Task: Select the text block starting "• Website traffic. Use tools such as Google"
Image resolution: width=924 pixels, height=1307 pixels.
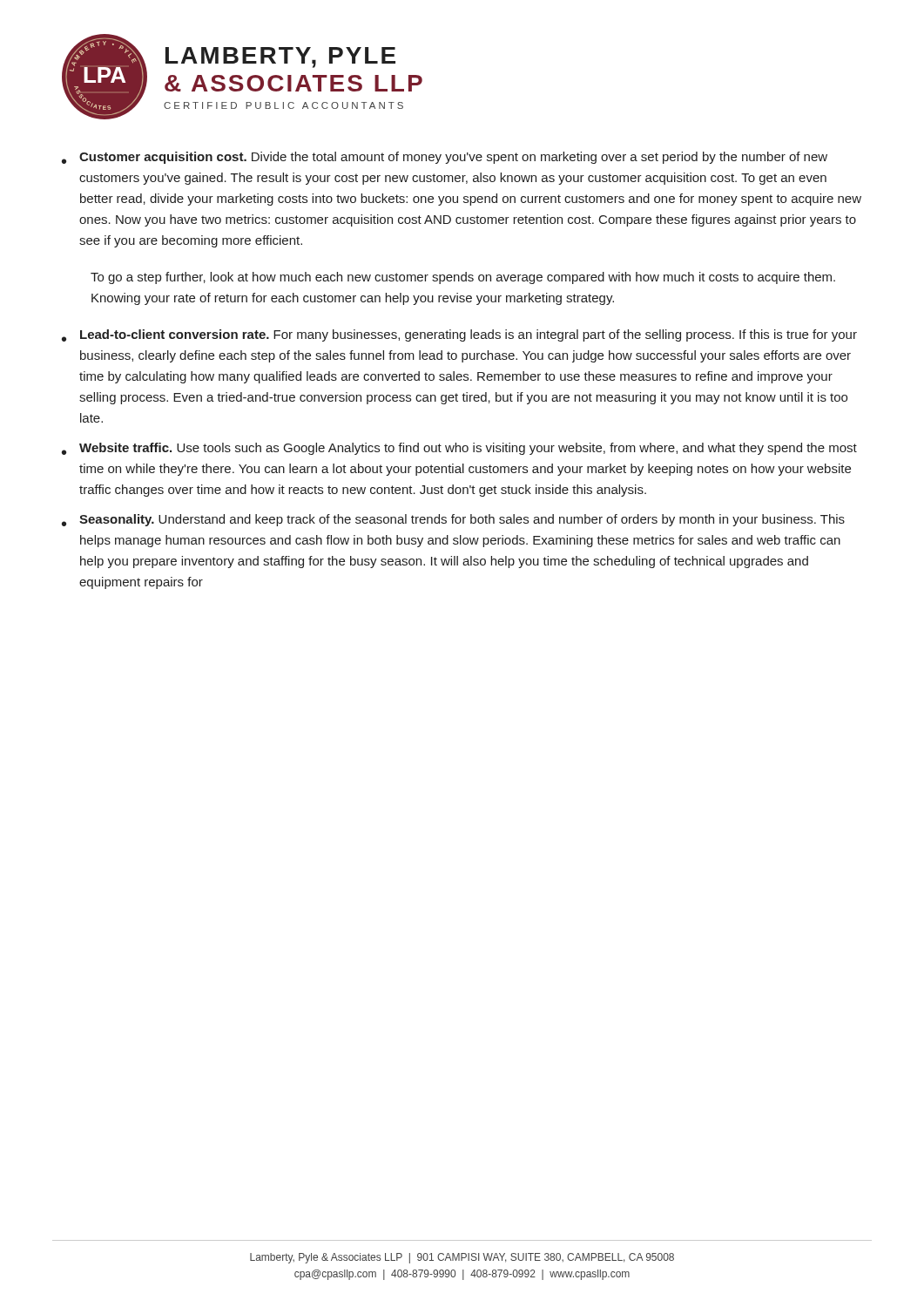Action: coord(462,469)
